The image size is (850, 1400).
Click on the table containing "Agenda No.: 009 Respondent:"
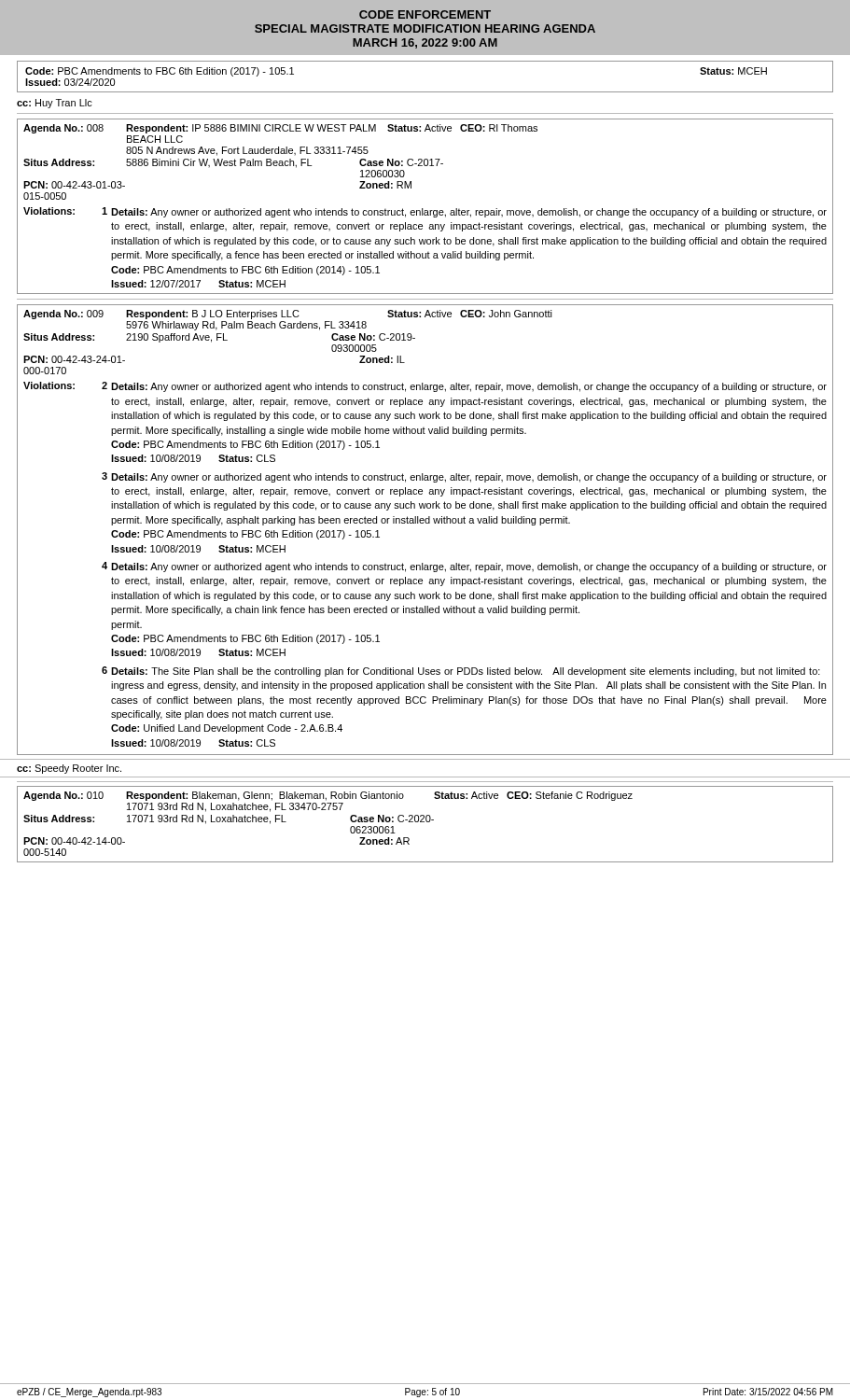pos(425,530)
